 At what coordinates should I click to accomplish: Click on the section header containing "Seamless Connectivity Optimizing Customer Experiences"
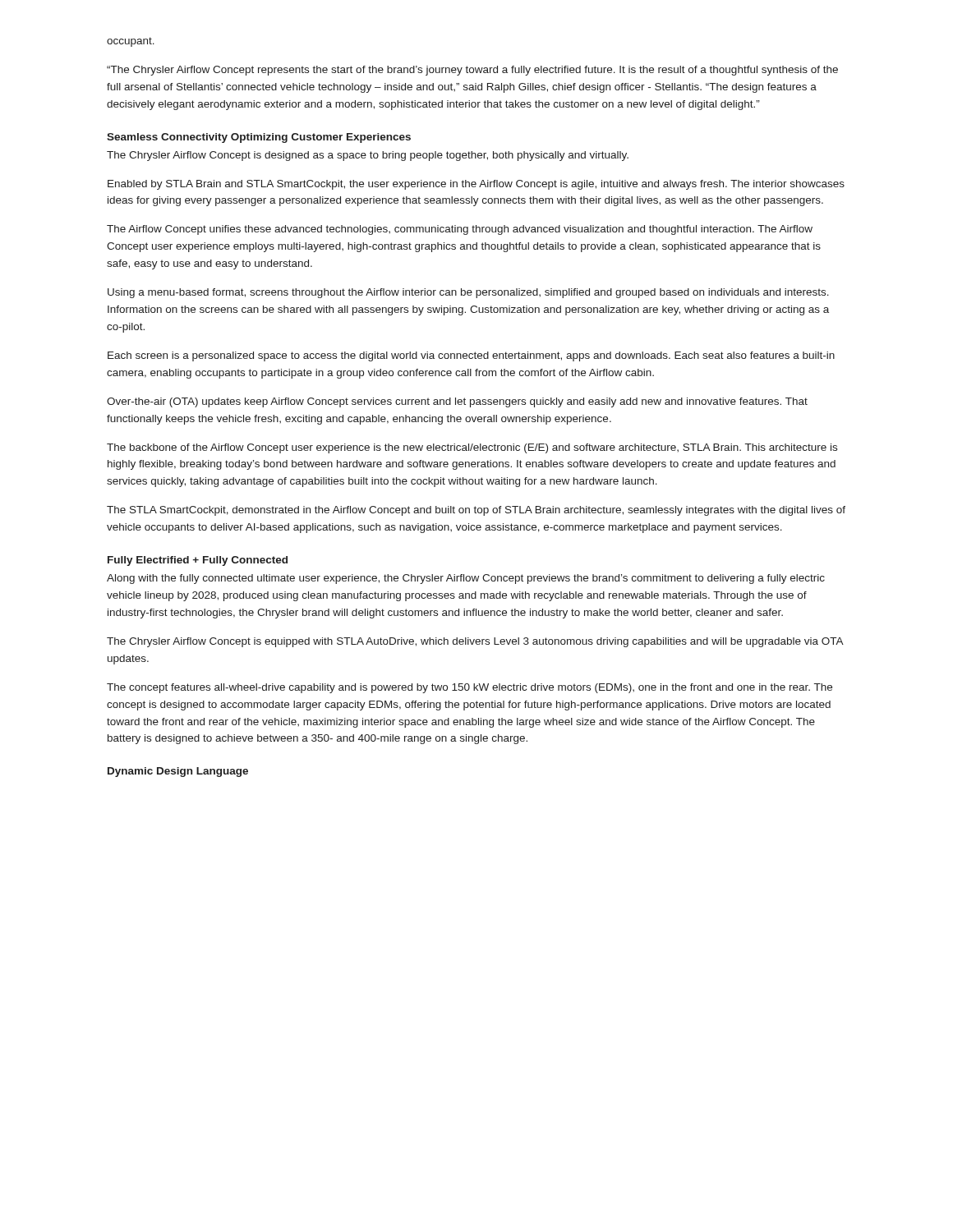(x=259, y=137)
